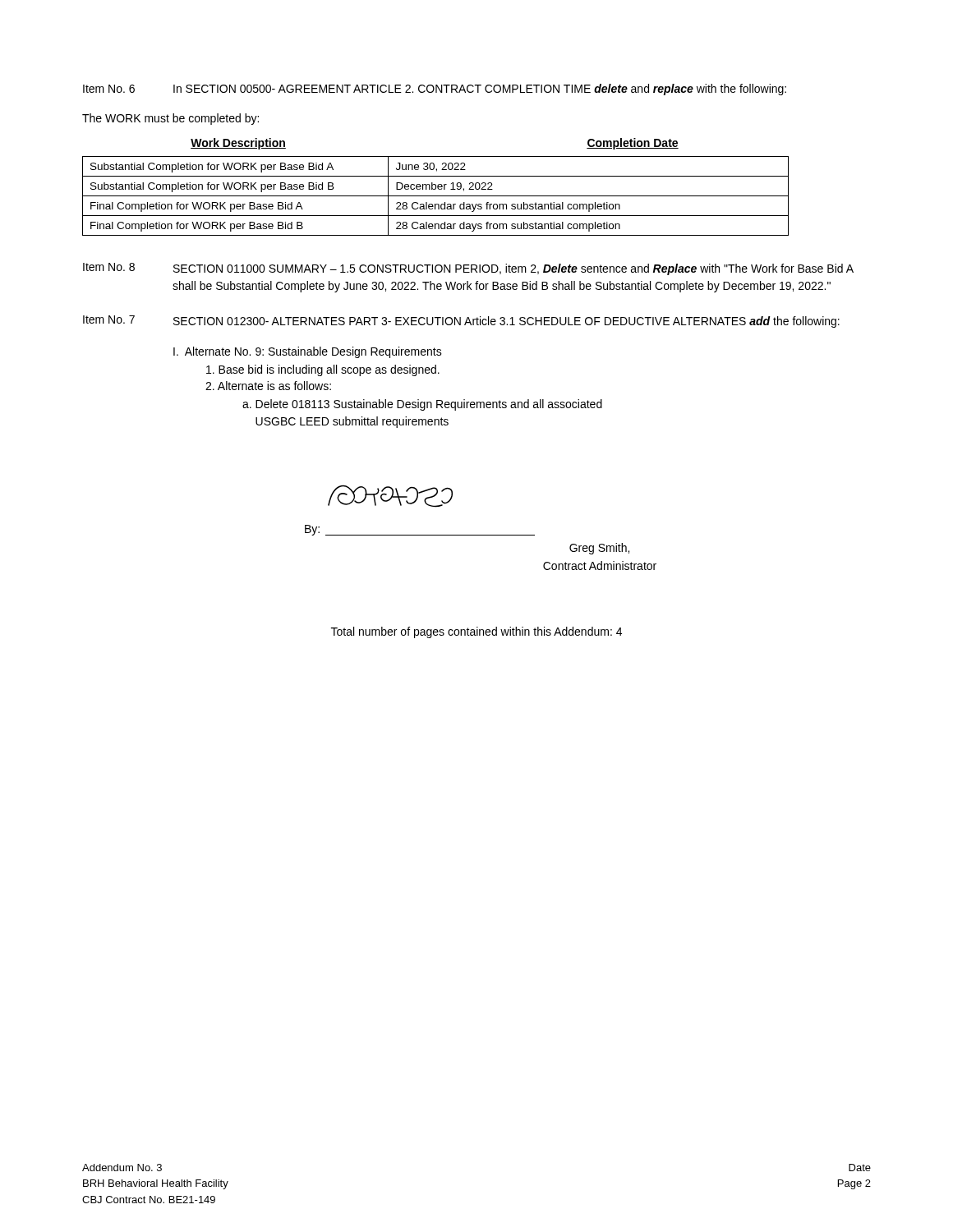Point to "The WORK must be completed by:"
Screen dimensions: 1232x953
171,118
